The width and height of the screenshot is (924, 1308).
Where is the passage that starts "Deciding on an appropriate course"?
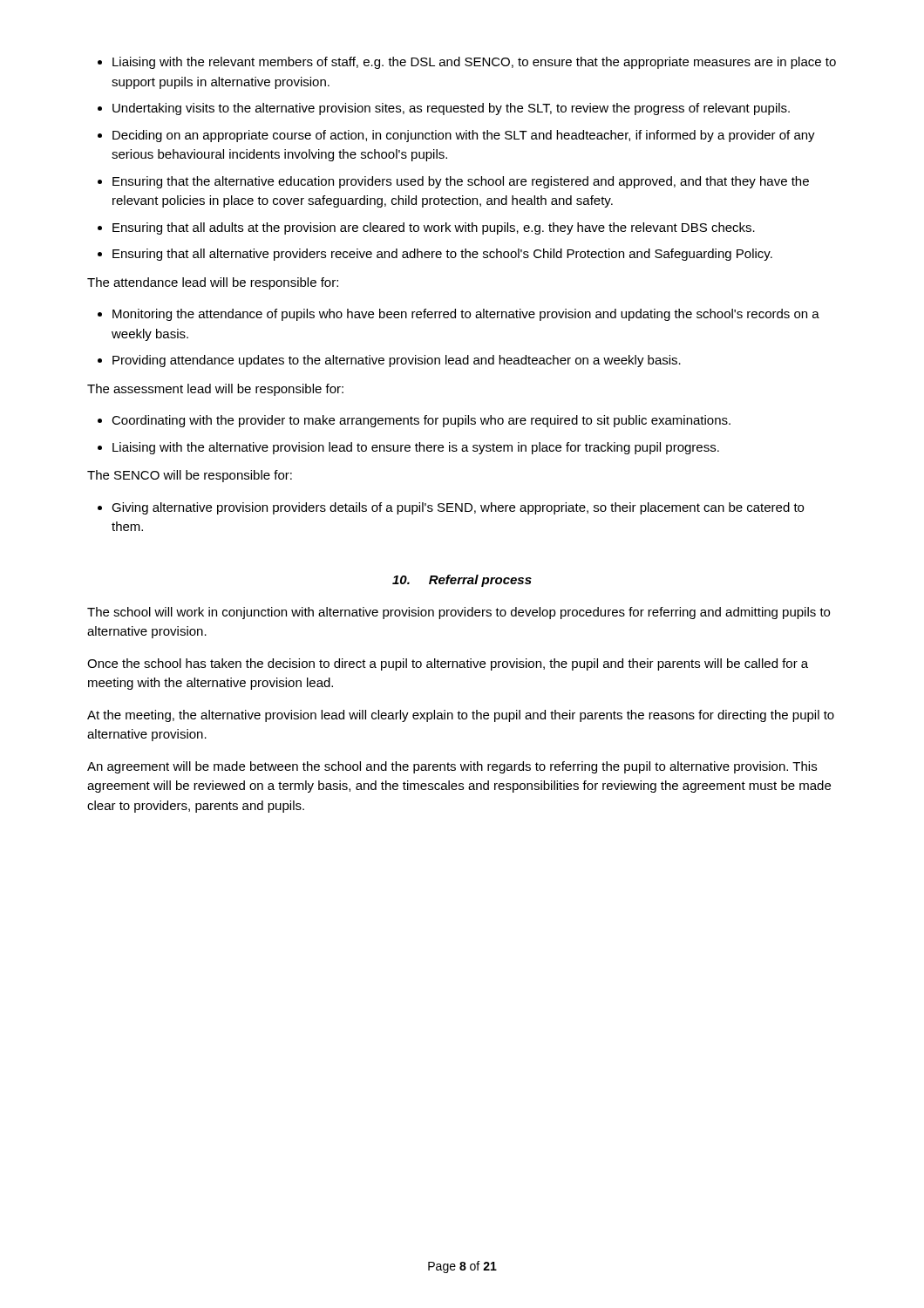coord(474,145)
